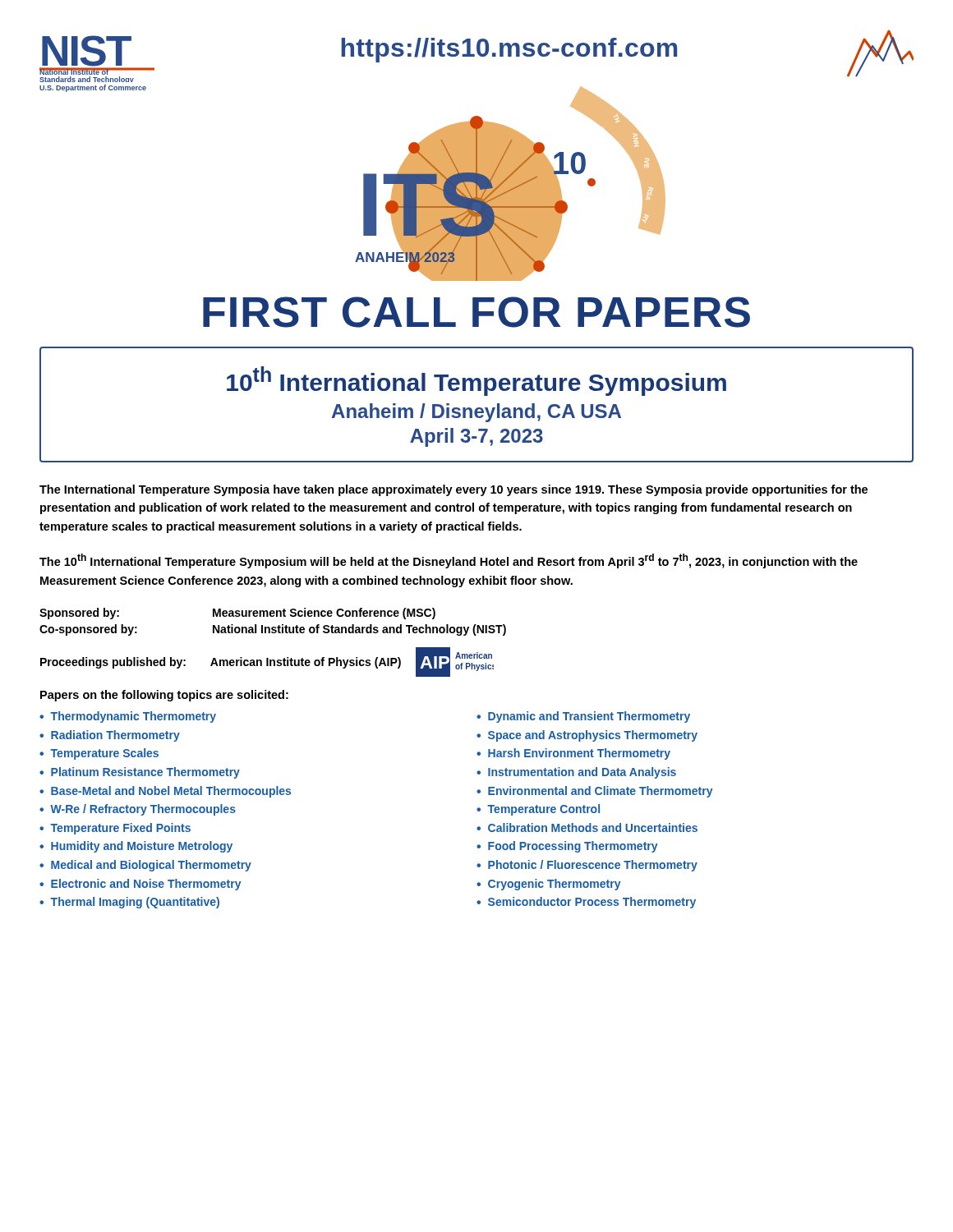Select the region starting "The International Temperature Symposia have taken place"

tap(454, 508)
